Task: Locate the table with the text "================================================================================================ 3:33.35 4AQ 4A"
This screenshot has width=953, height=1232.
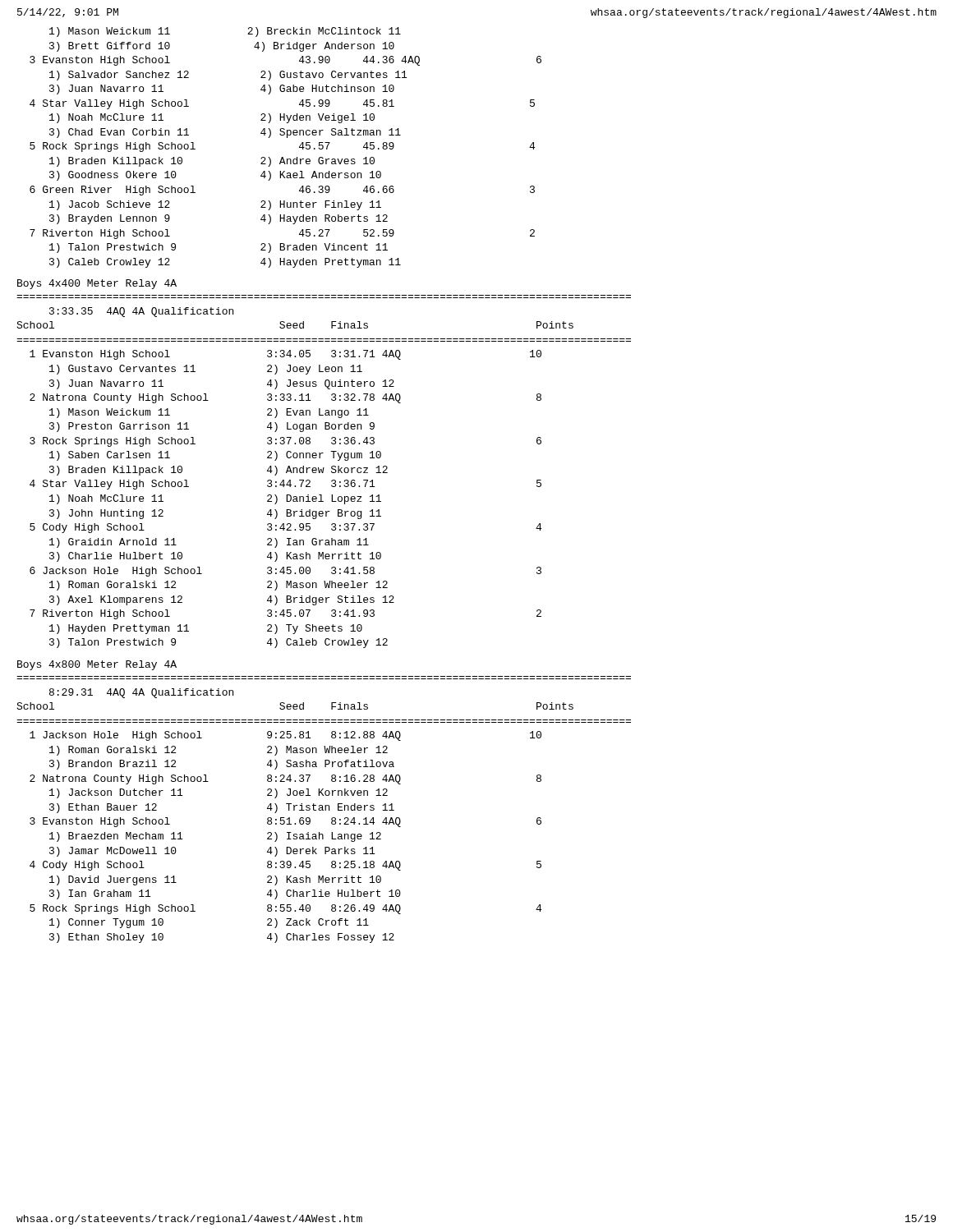Action: (476, 470)
